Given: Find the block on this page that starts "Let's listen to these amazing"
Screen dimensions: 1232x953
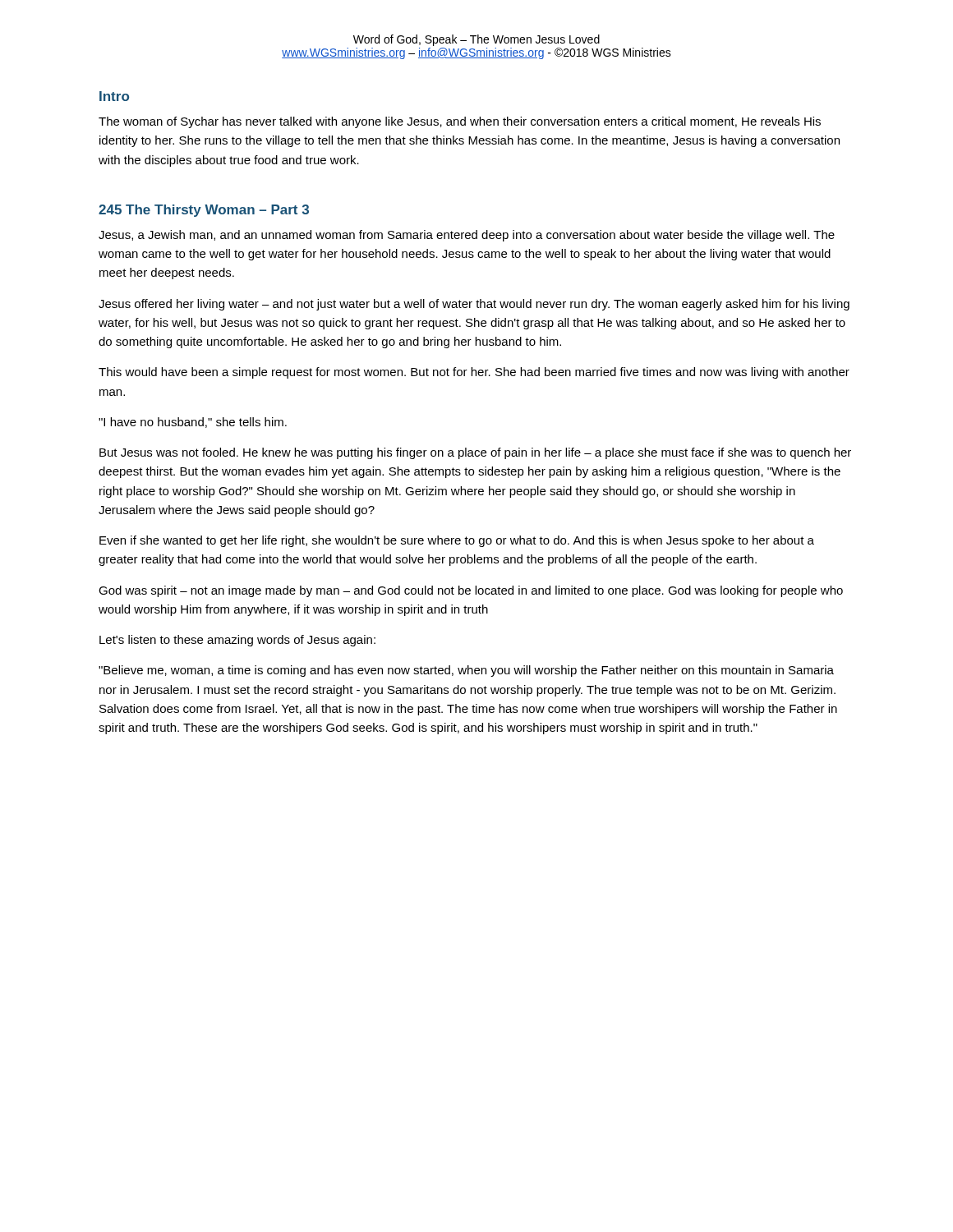Looking at the screenshot, I should [237, 639].
